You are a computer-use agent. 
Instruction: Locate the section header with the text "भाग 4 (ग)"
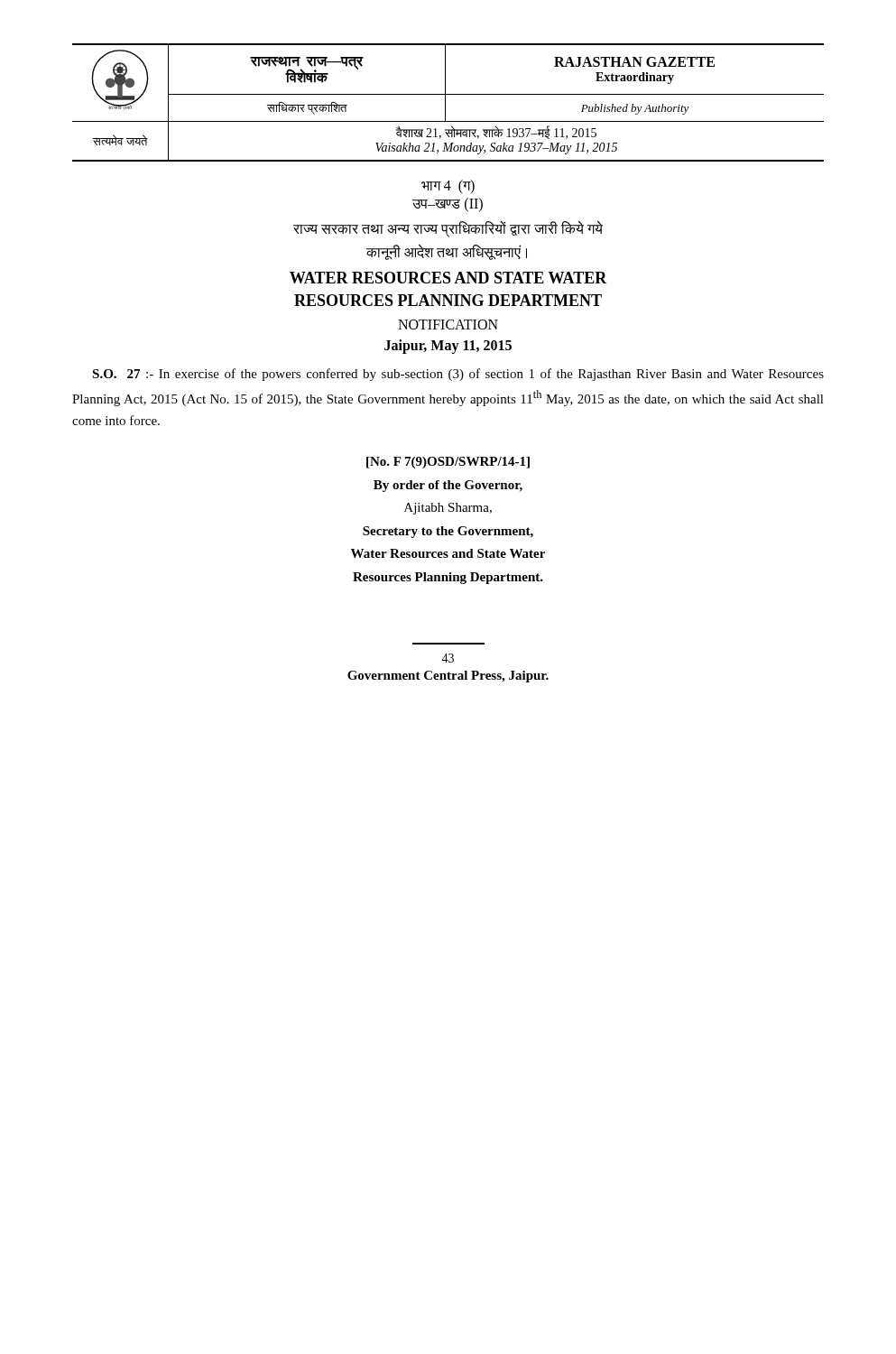pos(448,185)
